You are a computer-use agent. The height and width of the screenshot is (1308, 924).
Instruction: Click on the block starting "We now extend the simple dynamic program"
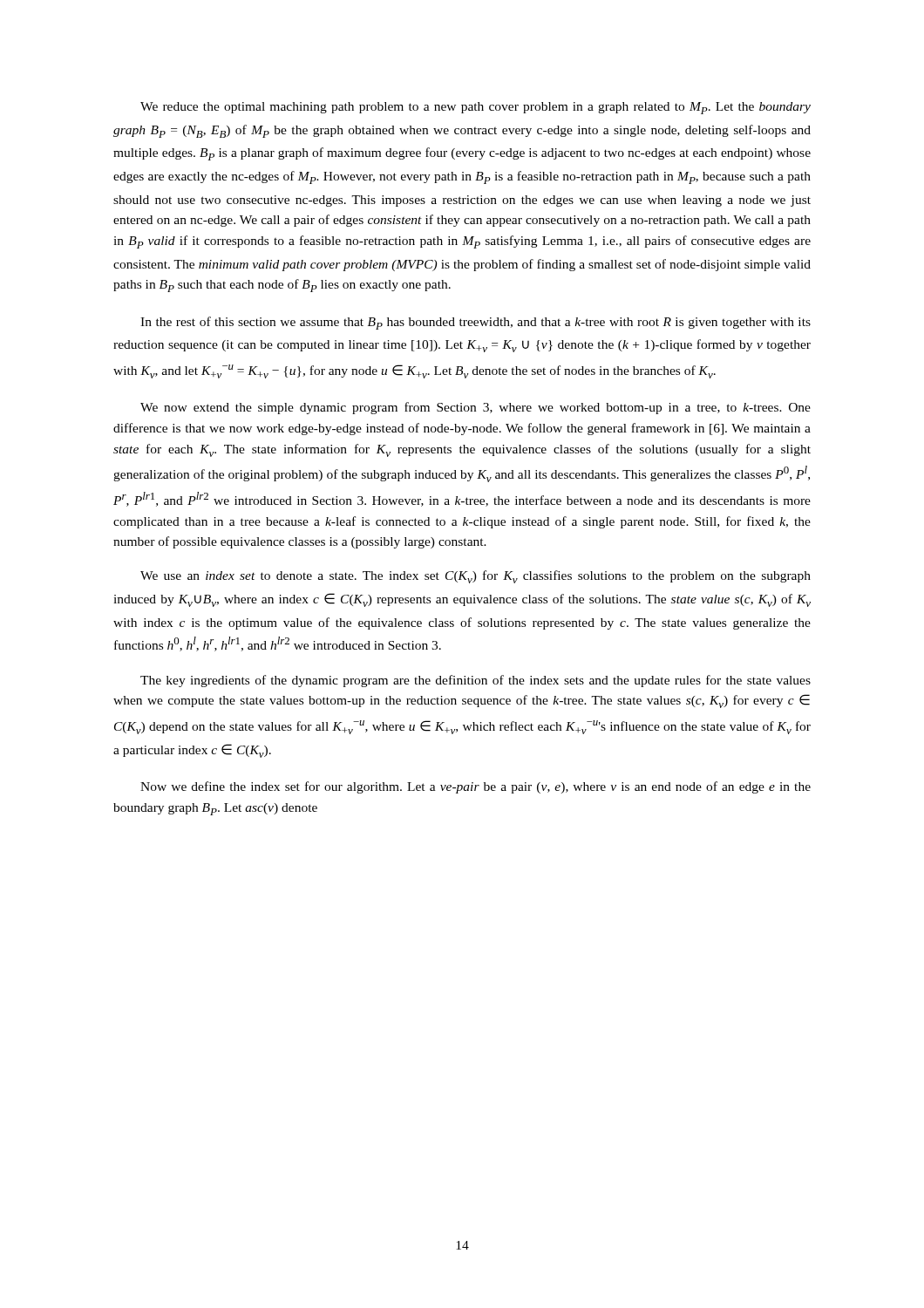(462, 474)
